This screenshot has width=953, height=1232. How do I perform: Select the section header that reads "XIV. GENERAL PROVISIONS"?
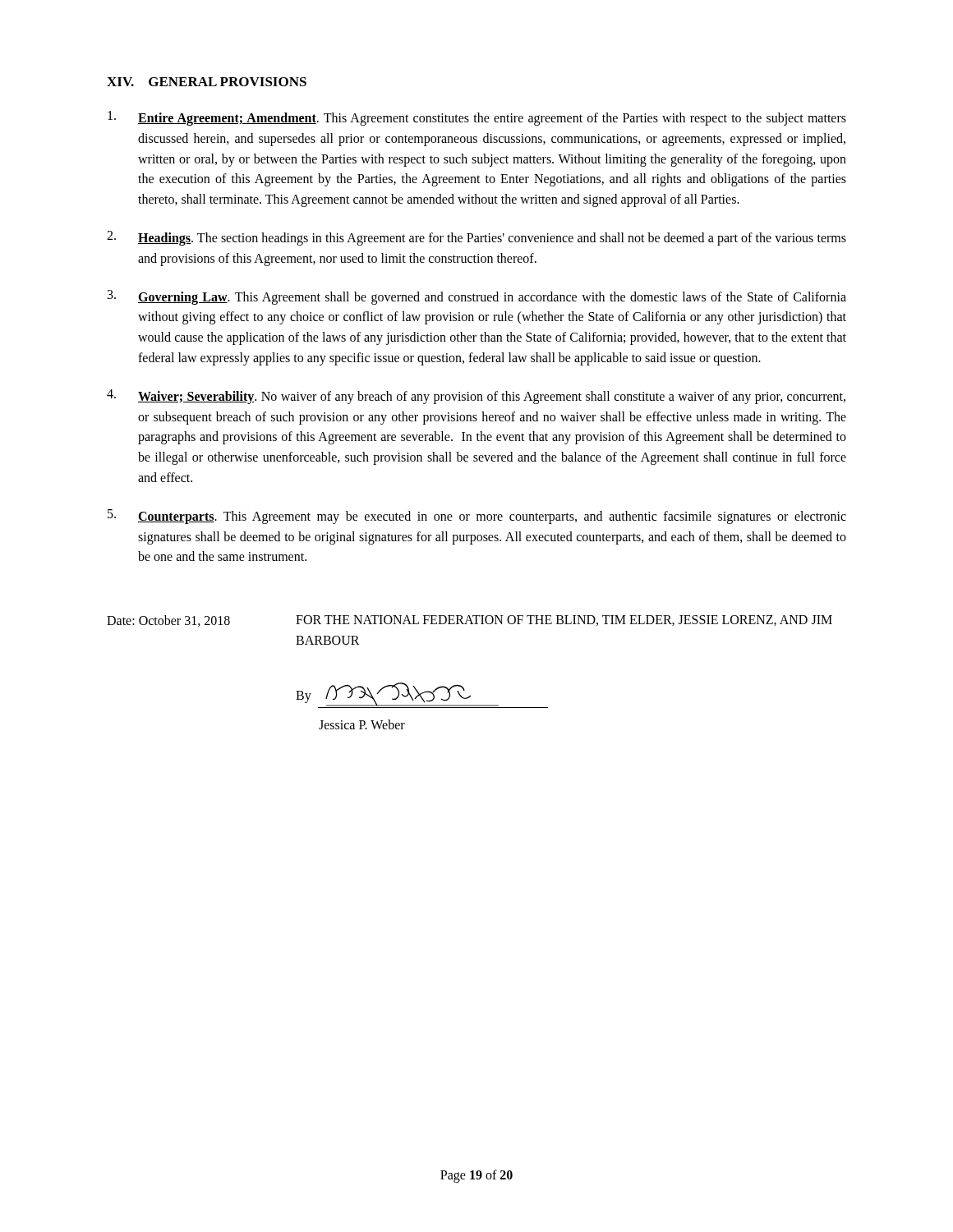tap(207, 82)
